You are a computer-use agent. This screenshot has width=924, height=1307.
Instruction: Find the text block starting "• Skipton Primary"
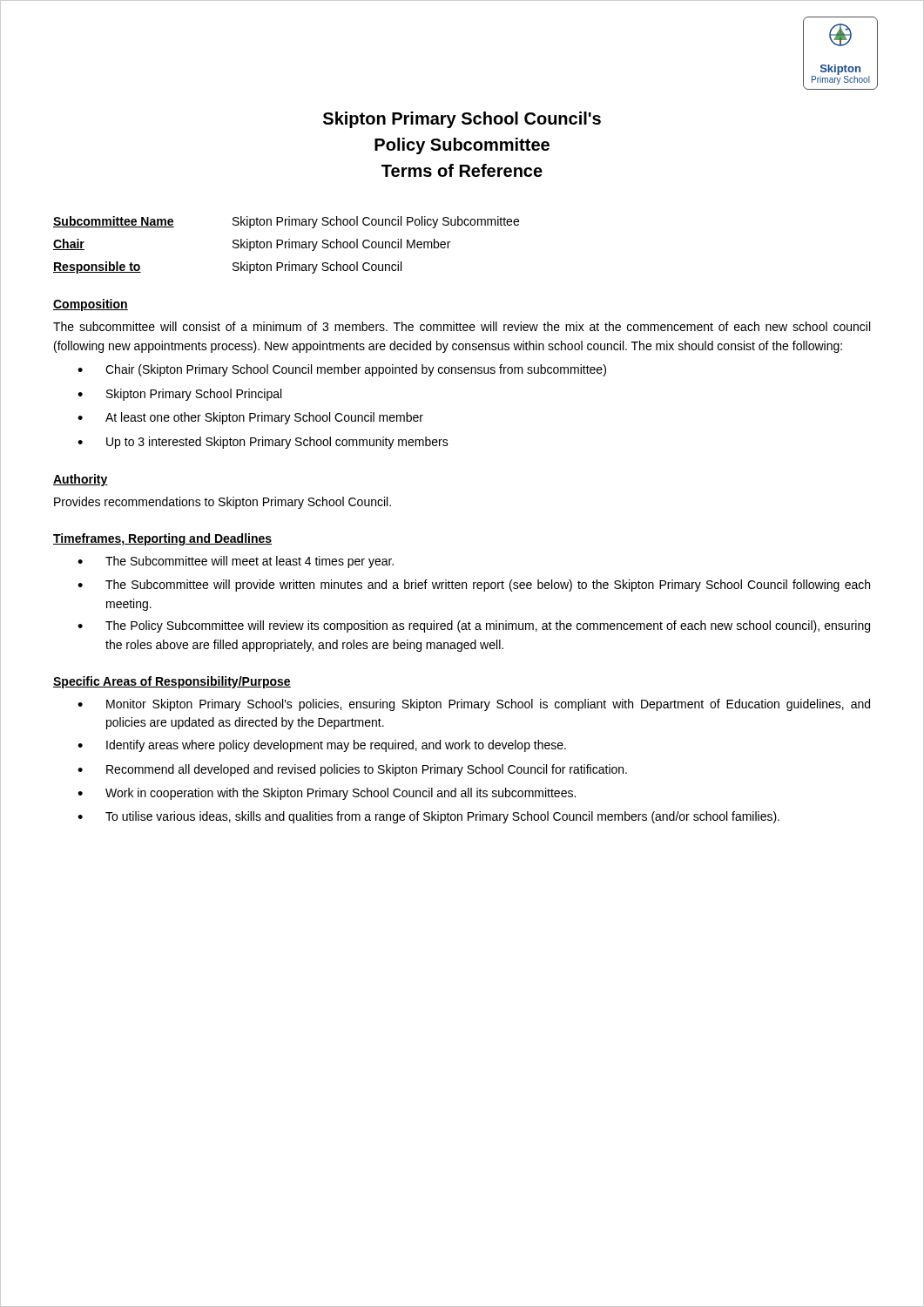point(179,395)
